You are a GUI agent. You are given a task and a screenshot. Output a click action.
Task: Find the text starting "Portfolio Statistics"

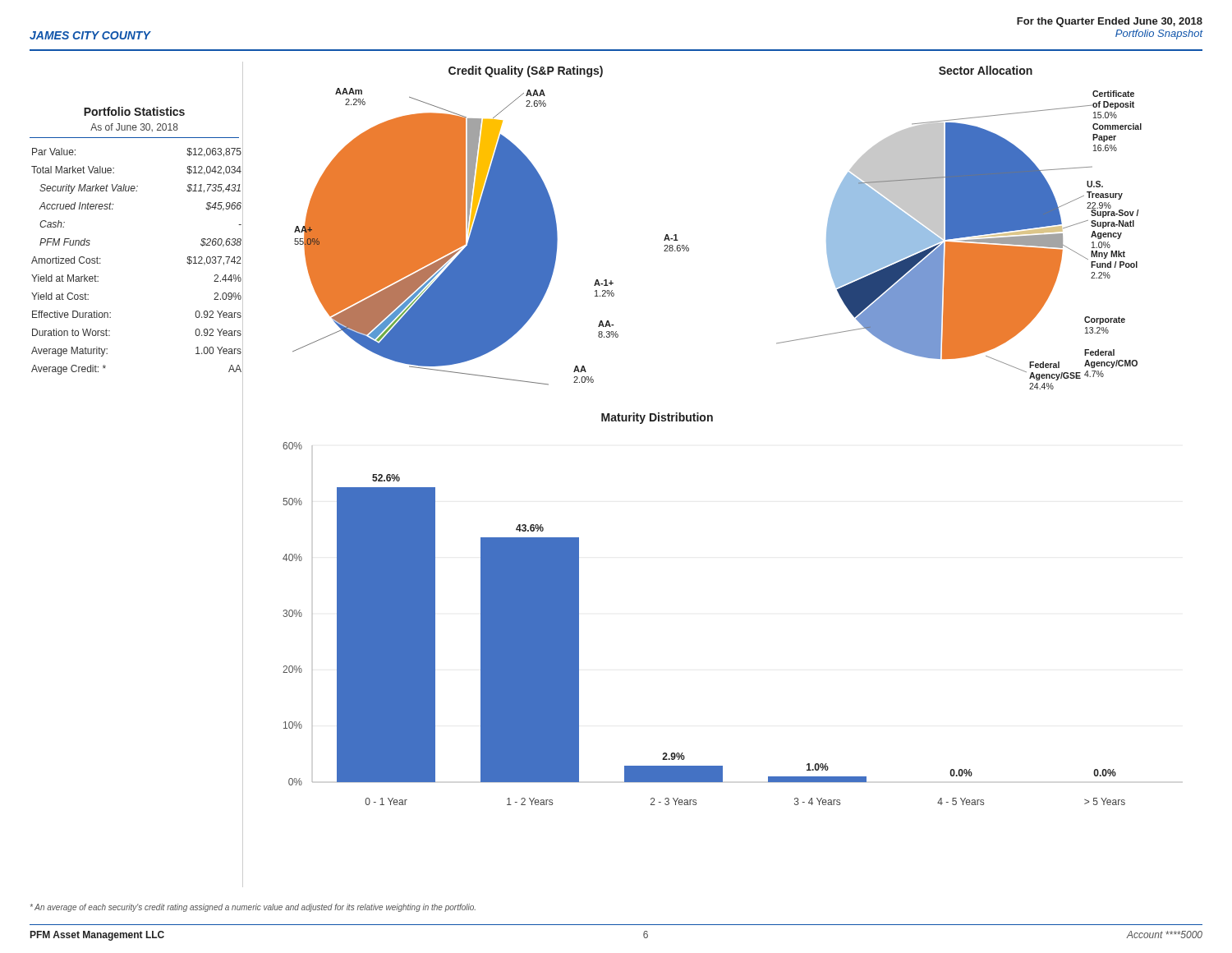tap(134, 112)
